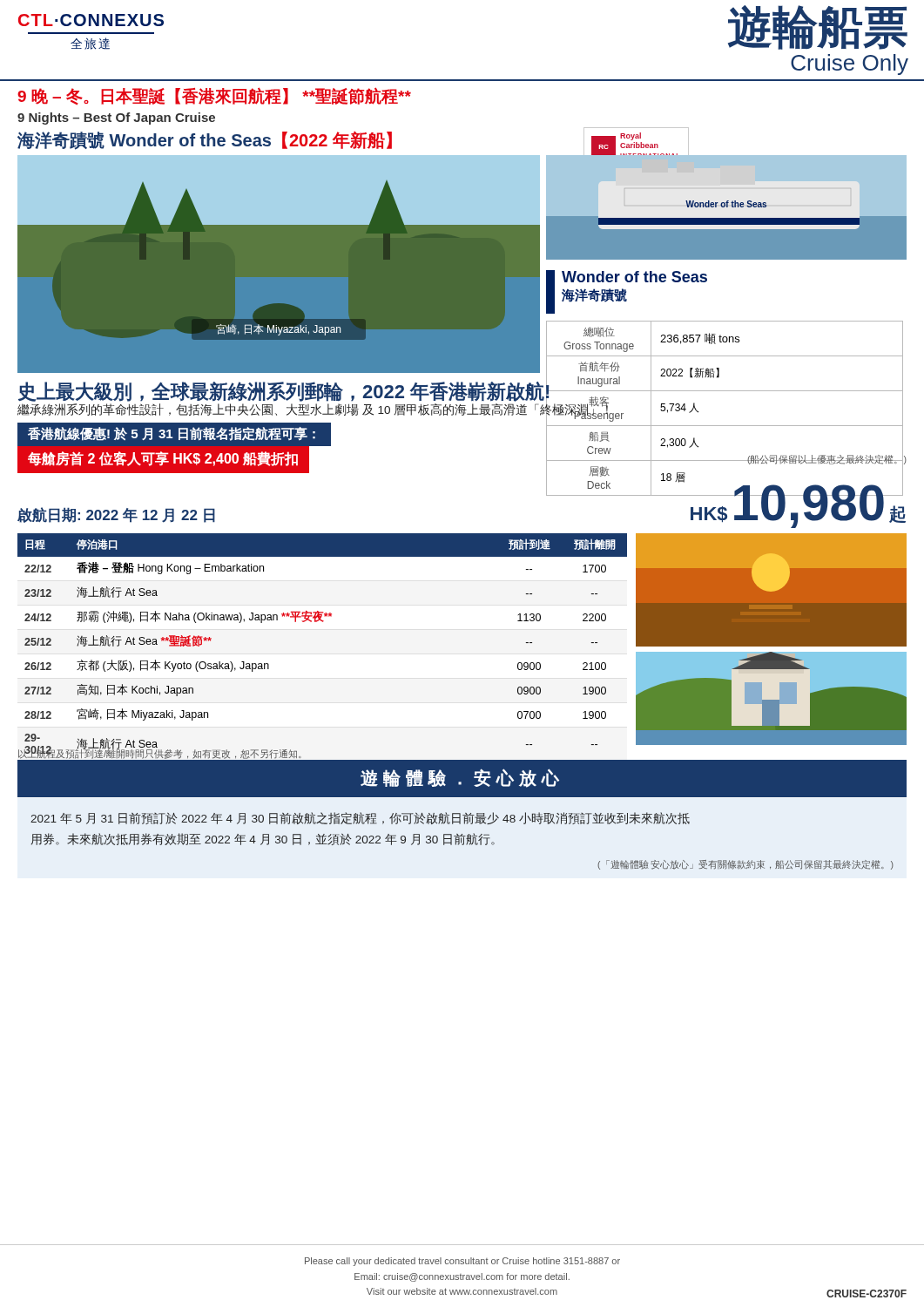Select the title that says "9 晚 – 冬。日本聖誕【香港來回航程】 **聖誕節航程** 9"

click(214, 96)
